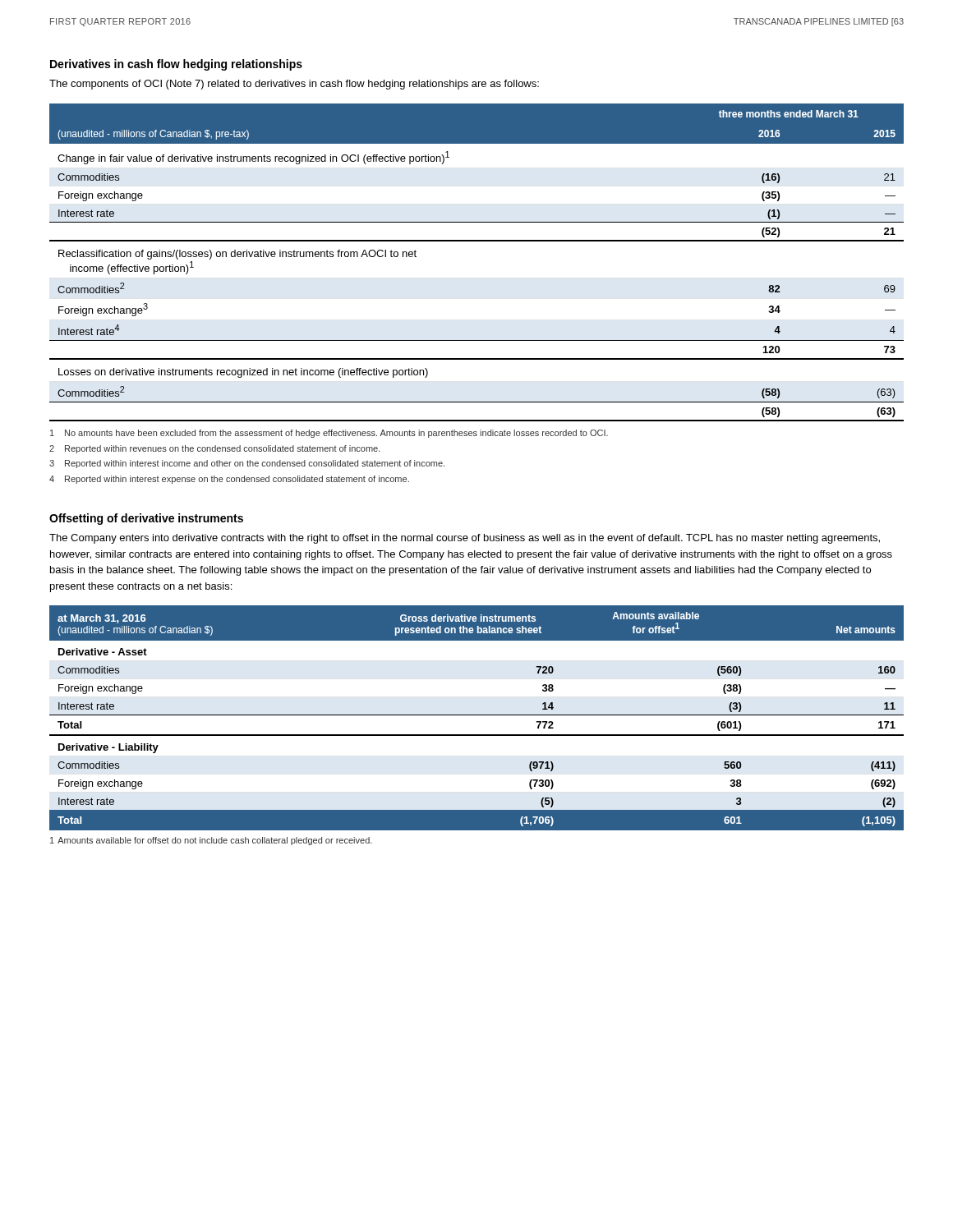The width and height of the screenshot is (953, 1232).
Task: Select the section header with the text "Derivatives in cash flow hedging"
Action: coord(176,64)
